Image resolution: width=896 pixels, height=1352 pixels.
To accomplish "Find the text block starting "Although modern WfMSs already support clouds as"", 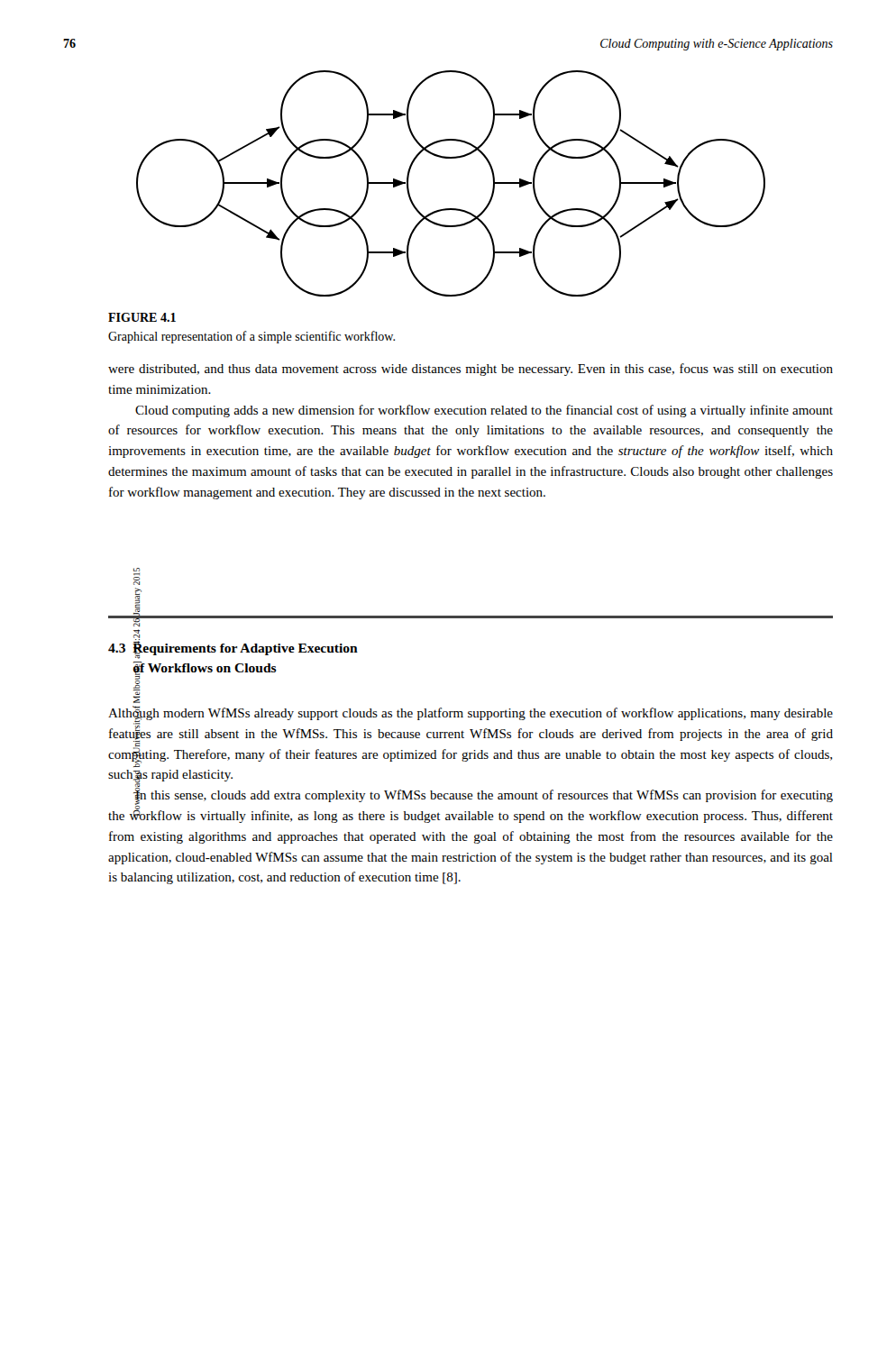I will 471,796.
